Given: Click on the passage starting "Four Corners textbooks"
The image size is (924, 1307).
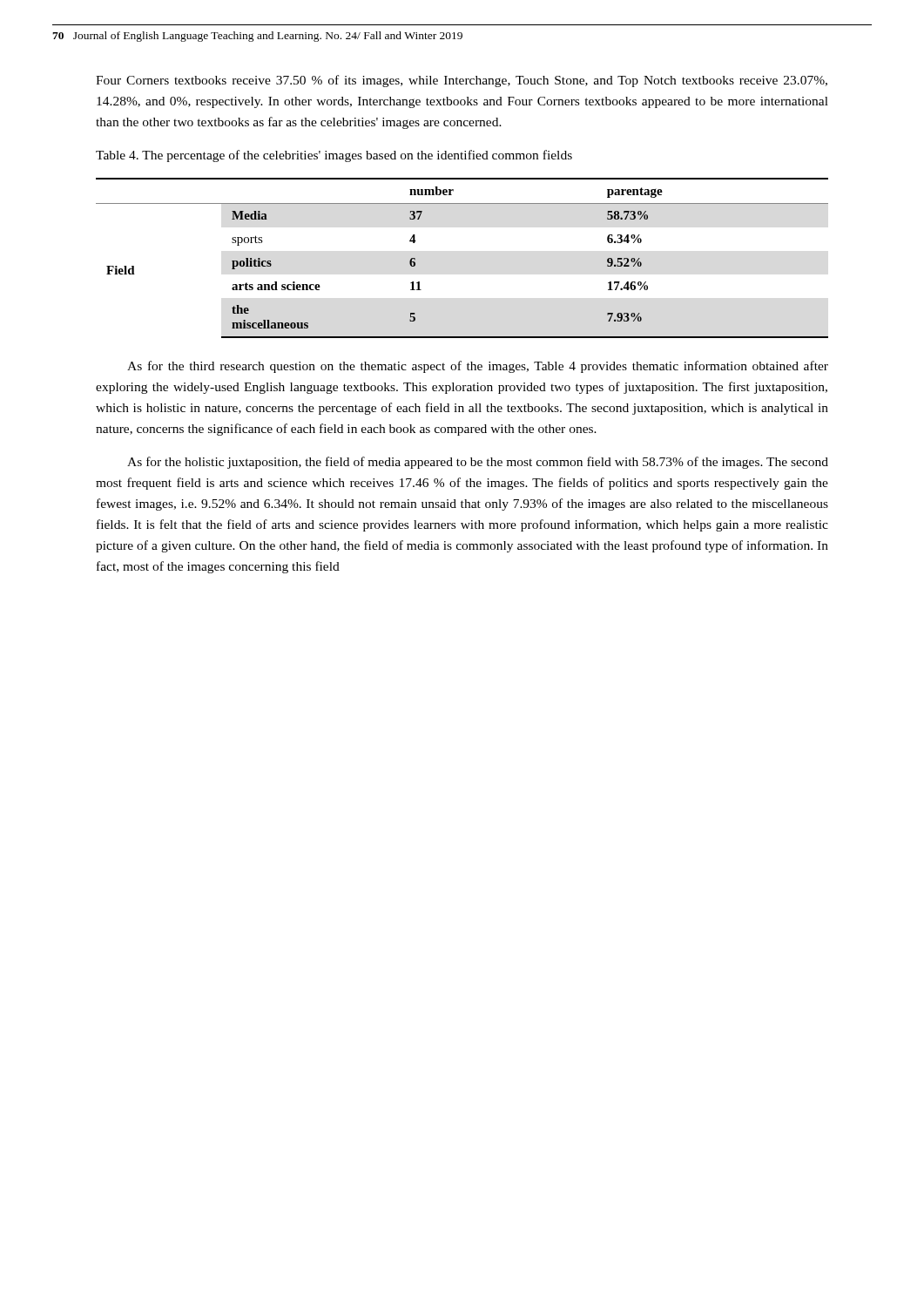Looking at the screenshot, I should pyautogui.click(x=462, y=101).
